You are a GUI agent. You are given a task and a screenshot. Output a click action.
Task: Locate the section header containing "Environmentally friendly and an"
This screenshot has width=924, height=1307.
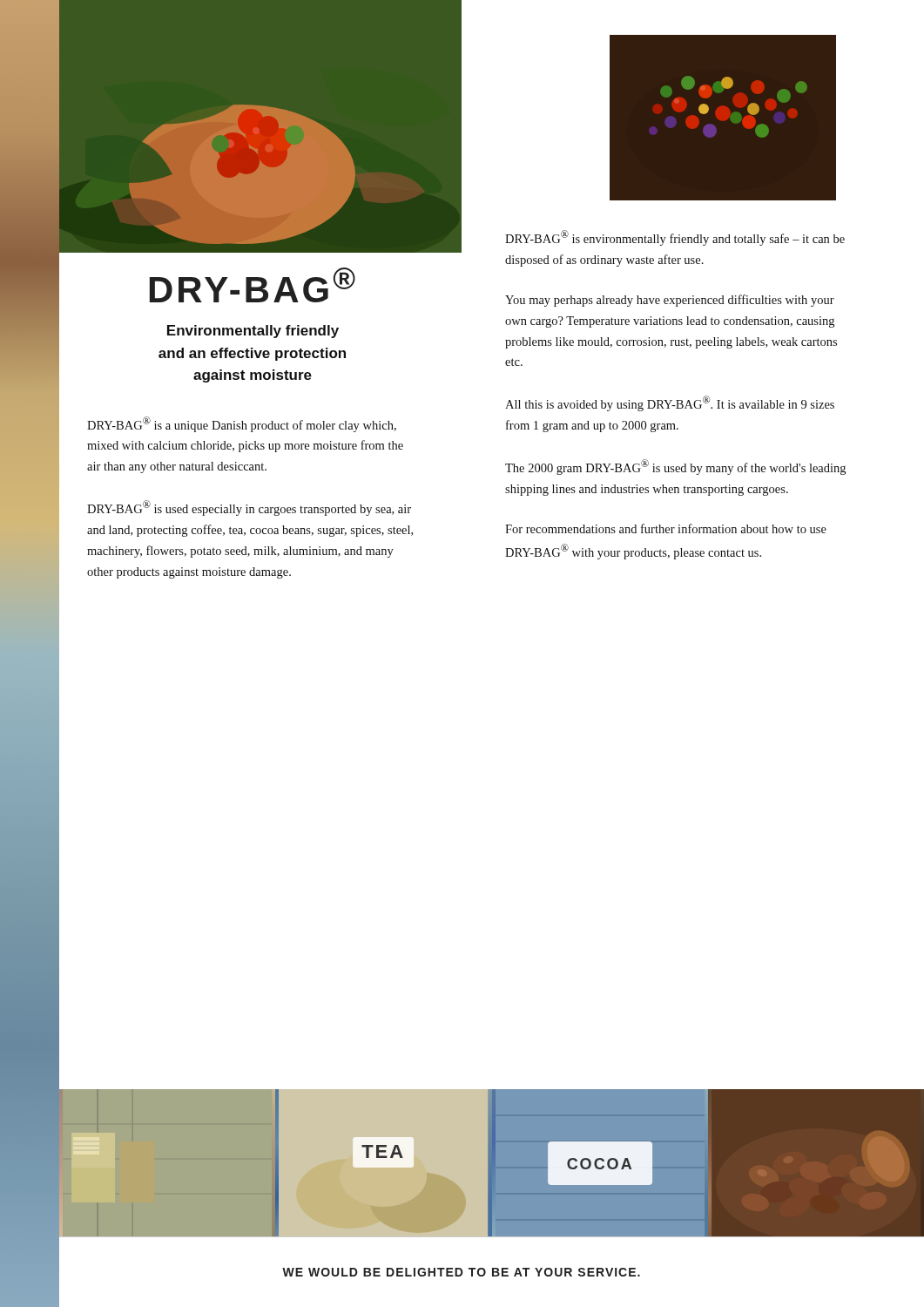pyautogui.click(x=253, y=353)
